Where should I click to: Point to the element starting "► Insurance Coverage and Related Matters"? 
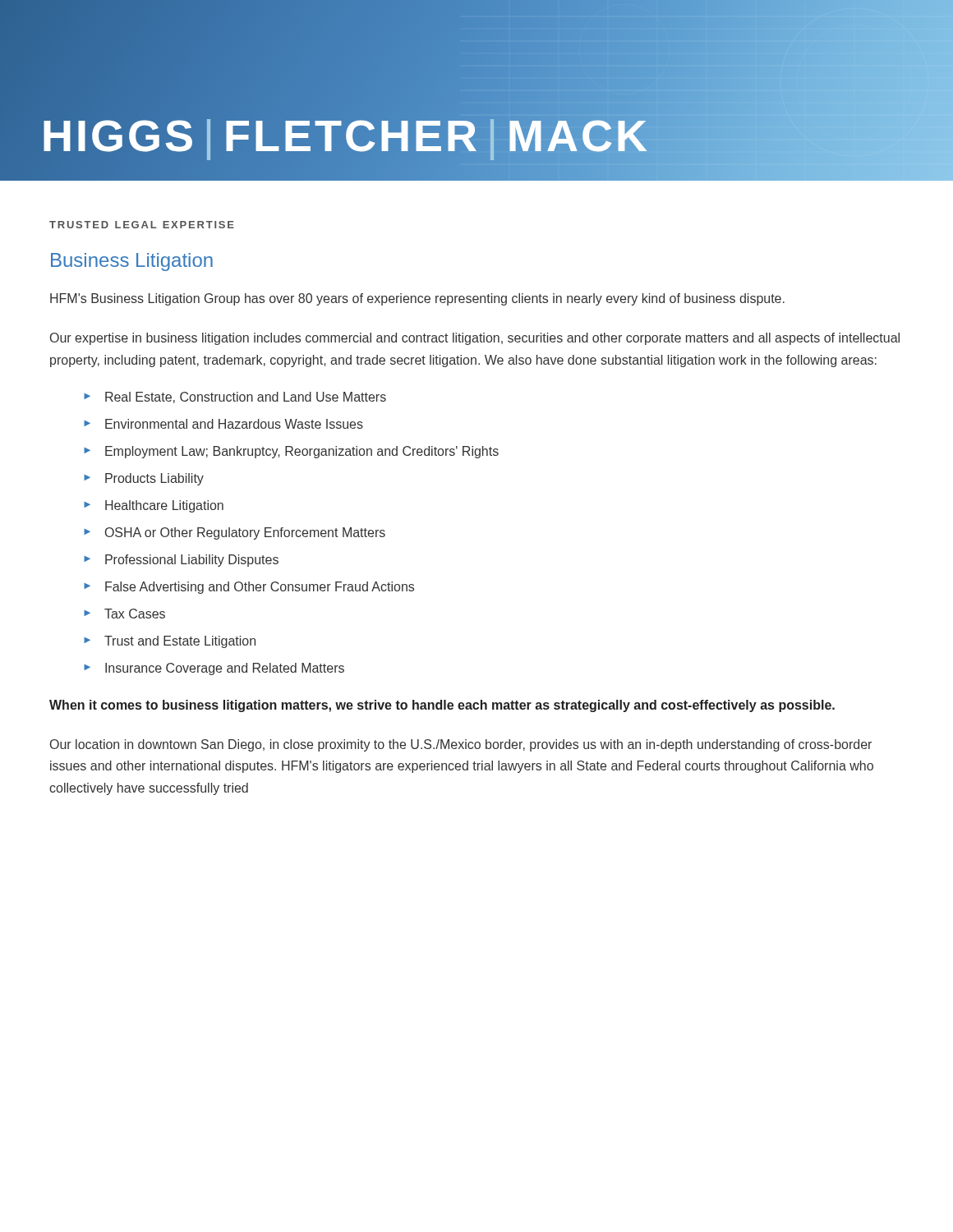tap(213, 669)
